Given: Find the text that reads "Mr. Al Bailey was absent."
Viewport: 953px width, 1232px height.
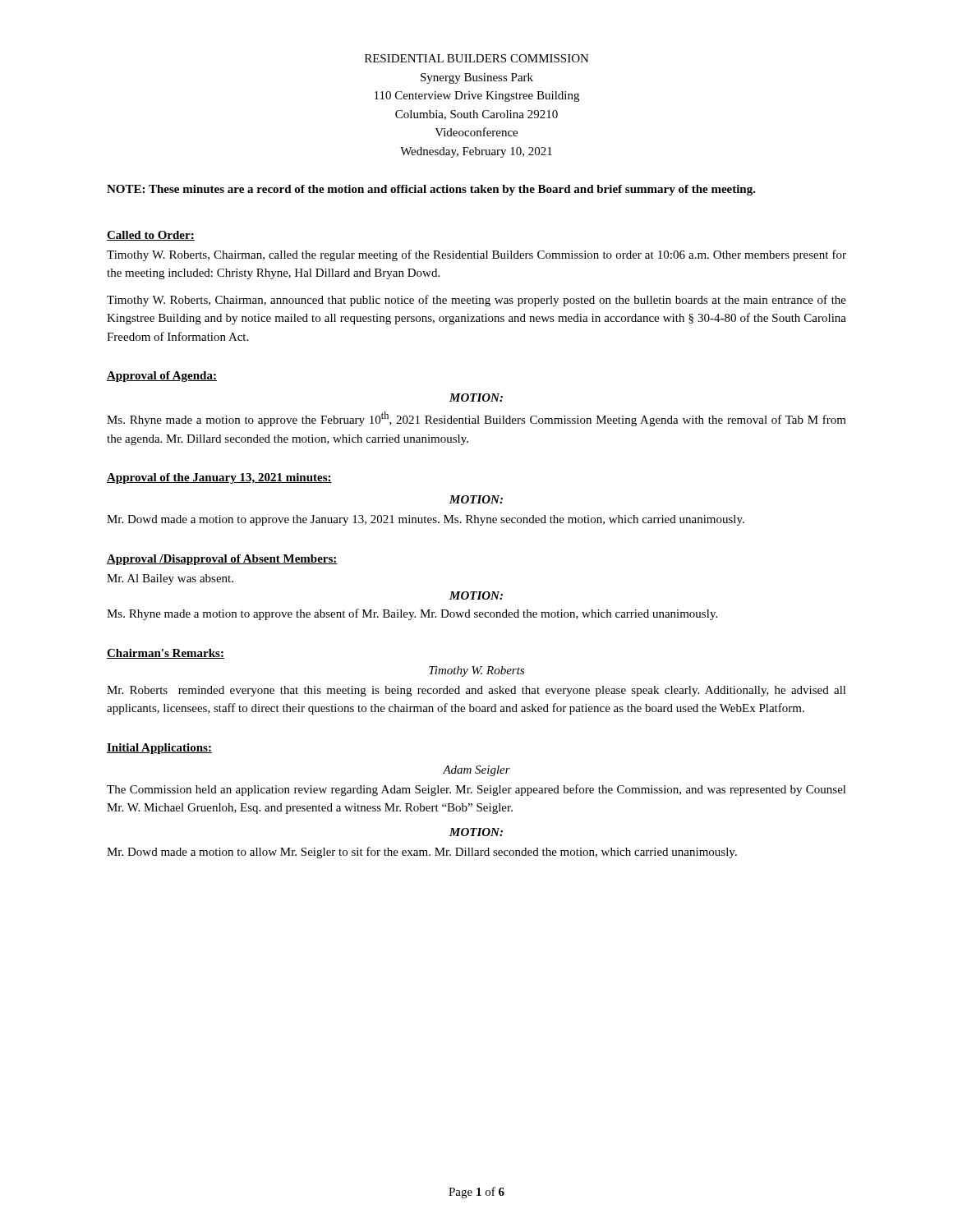Looking at the screenshot, I should click(170, 578).
